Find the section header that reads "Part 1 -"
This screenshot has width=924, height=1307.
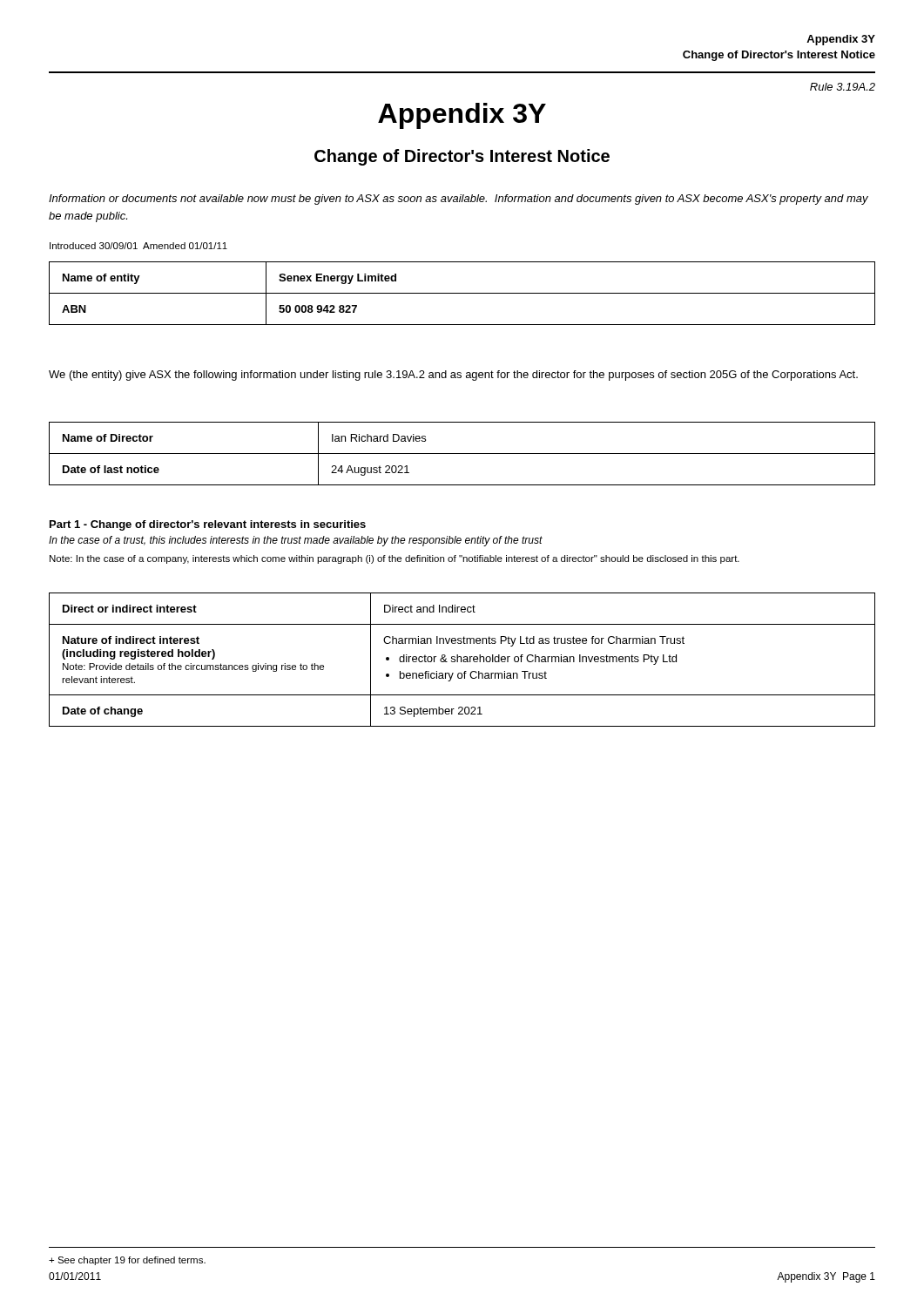click(462, 542)
